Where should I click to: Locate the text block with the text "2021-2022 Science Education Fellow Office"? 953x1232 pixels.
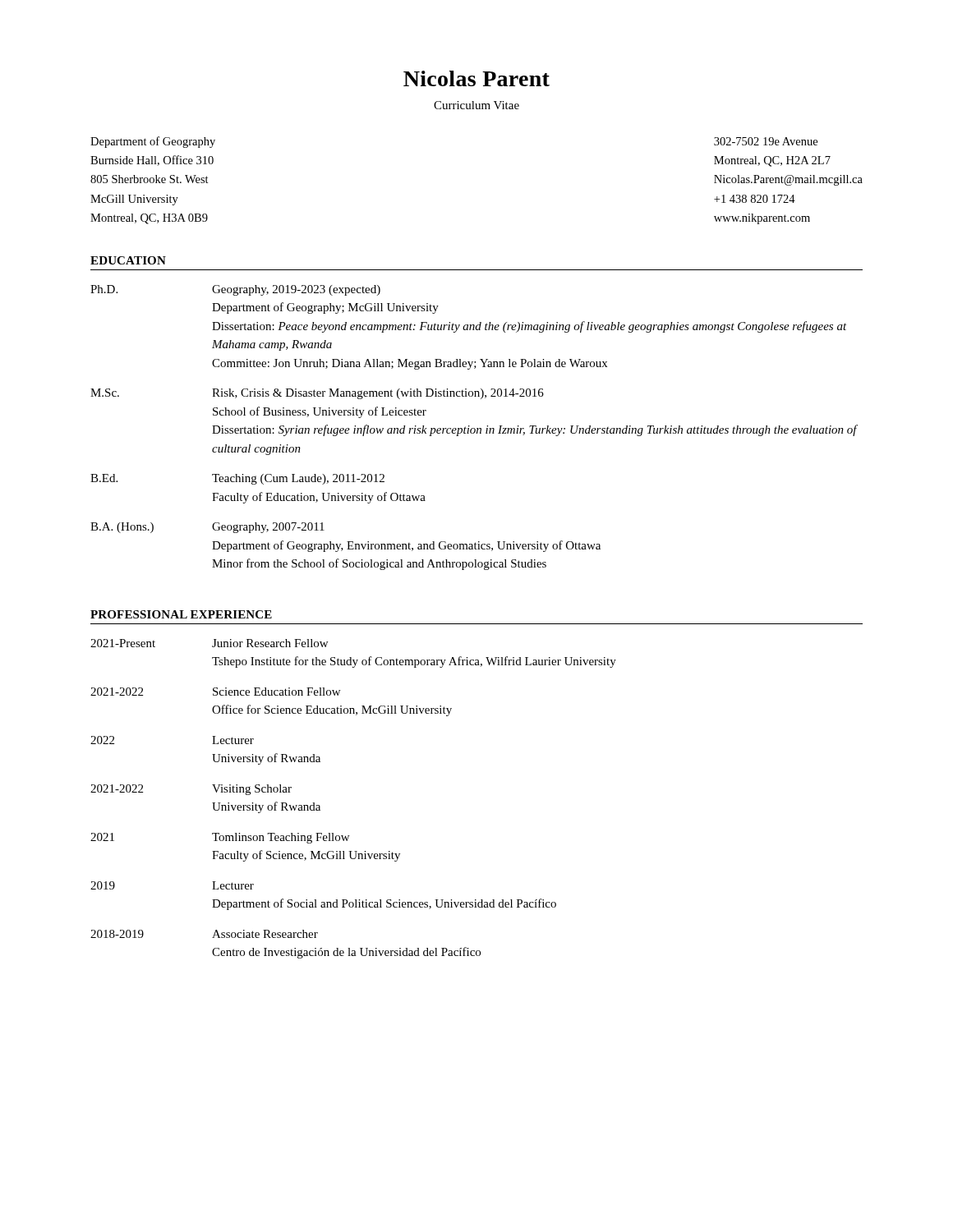coord(215,692)
